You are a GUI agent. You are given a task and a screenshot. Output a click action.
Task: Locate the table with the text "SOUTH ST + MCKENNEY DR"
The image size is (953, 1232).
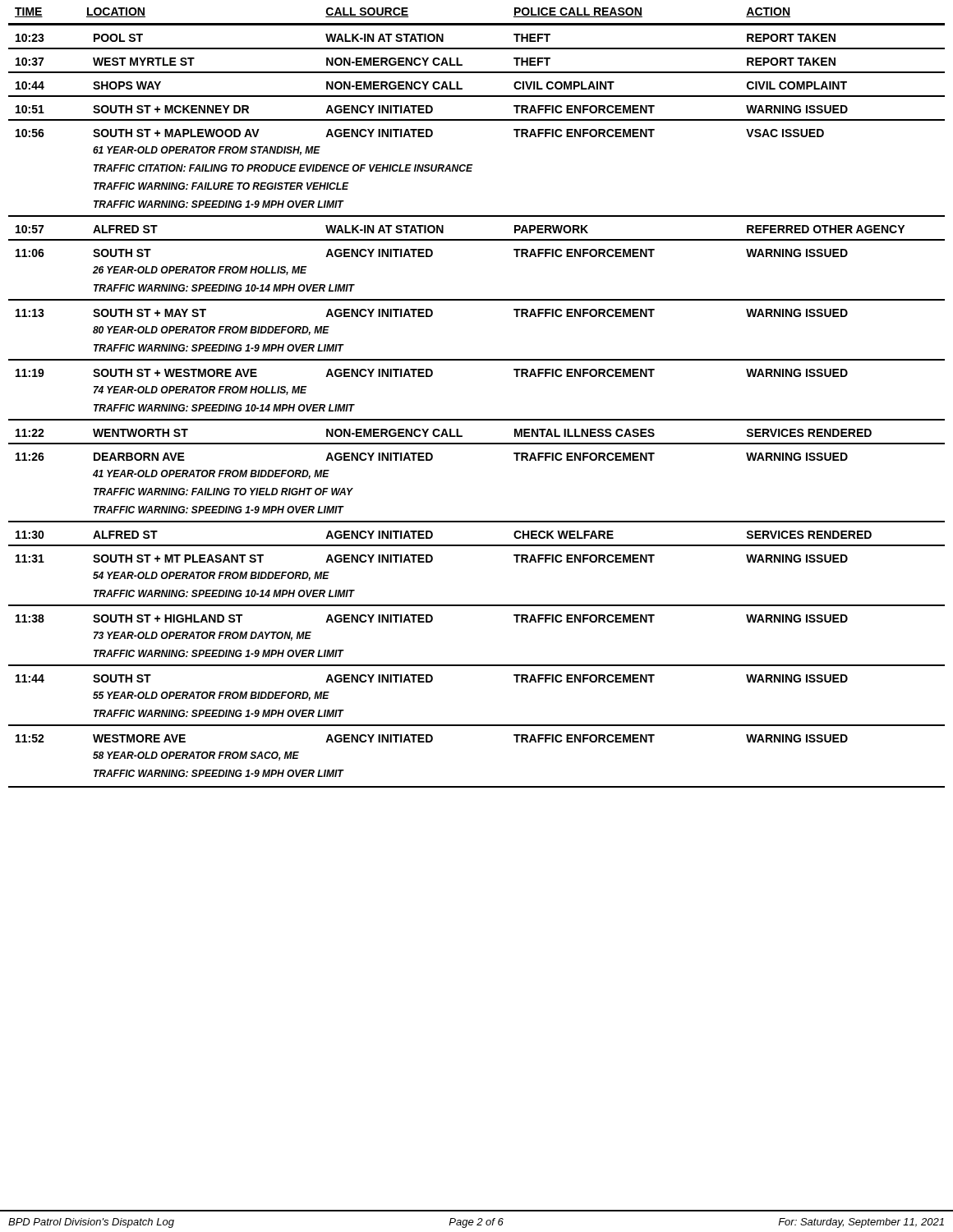[x=476, y=394]
